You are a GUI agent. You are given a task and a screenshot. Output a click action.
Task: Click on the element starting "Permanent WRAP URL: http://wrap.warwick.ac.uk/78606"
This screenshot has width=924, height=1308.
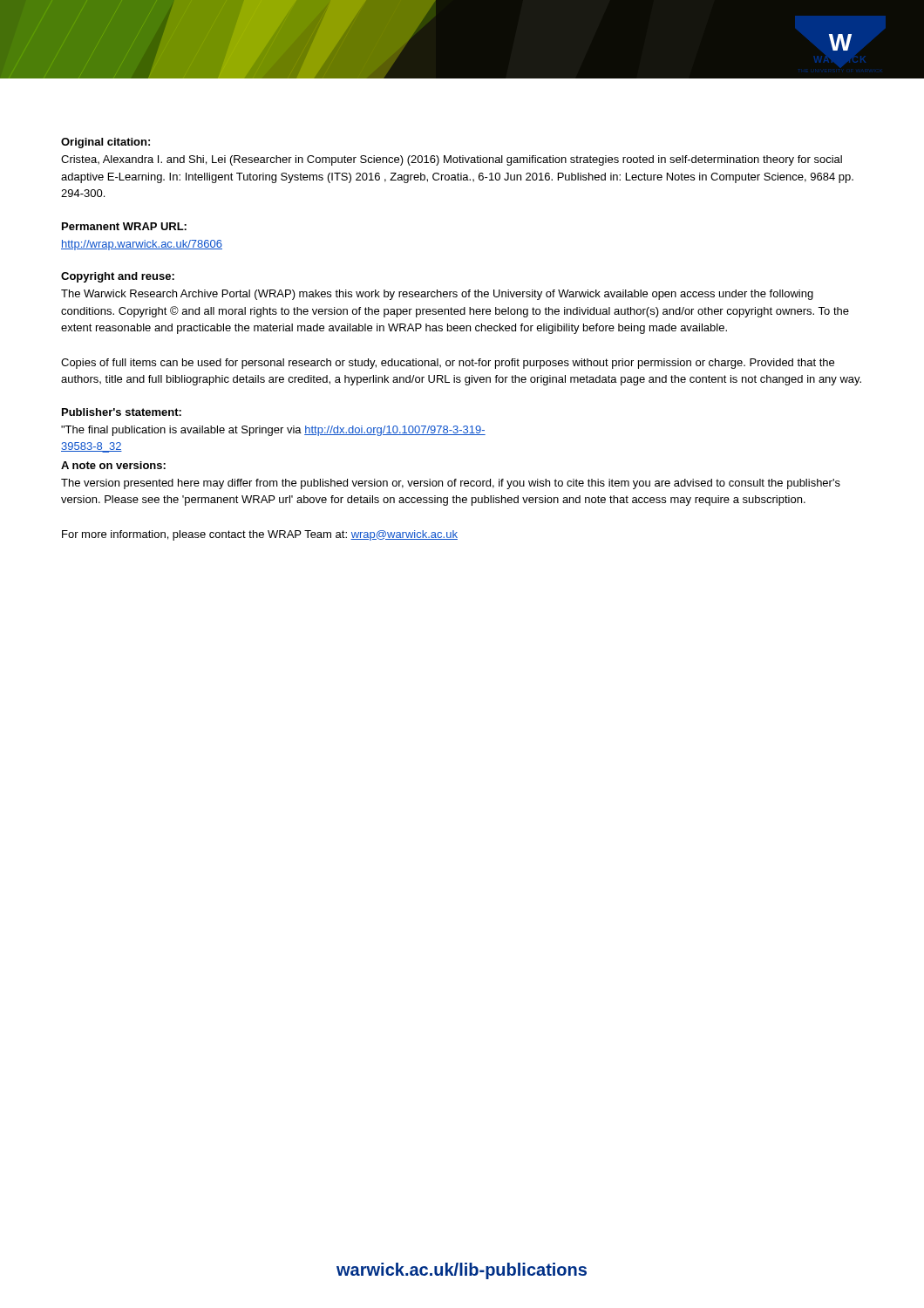point(124,226)
